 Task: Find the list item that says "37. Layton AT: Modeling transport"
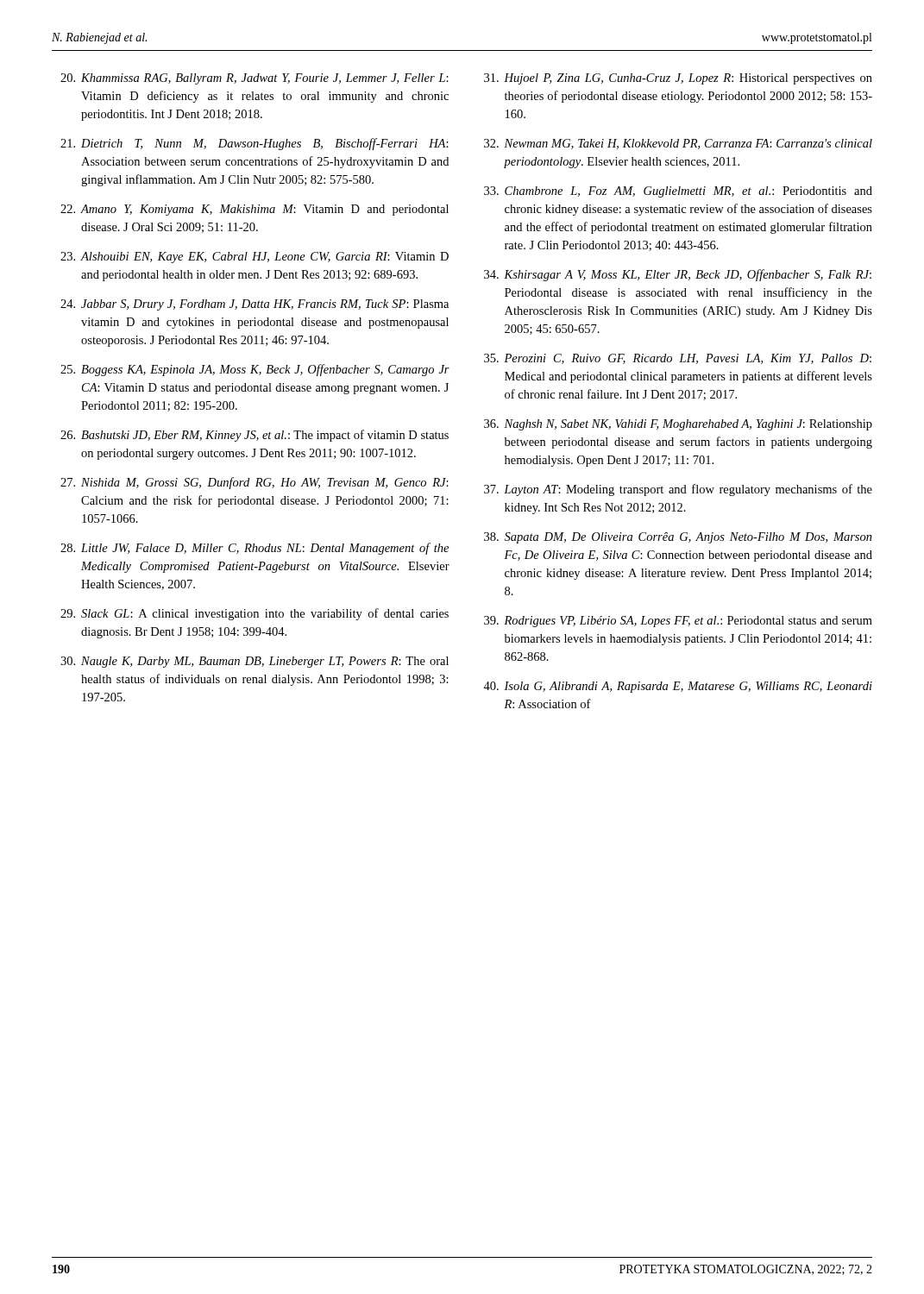click(674, 499)
